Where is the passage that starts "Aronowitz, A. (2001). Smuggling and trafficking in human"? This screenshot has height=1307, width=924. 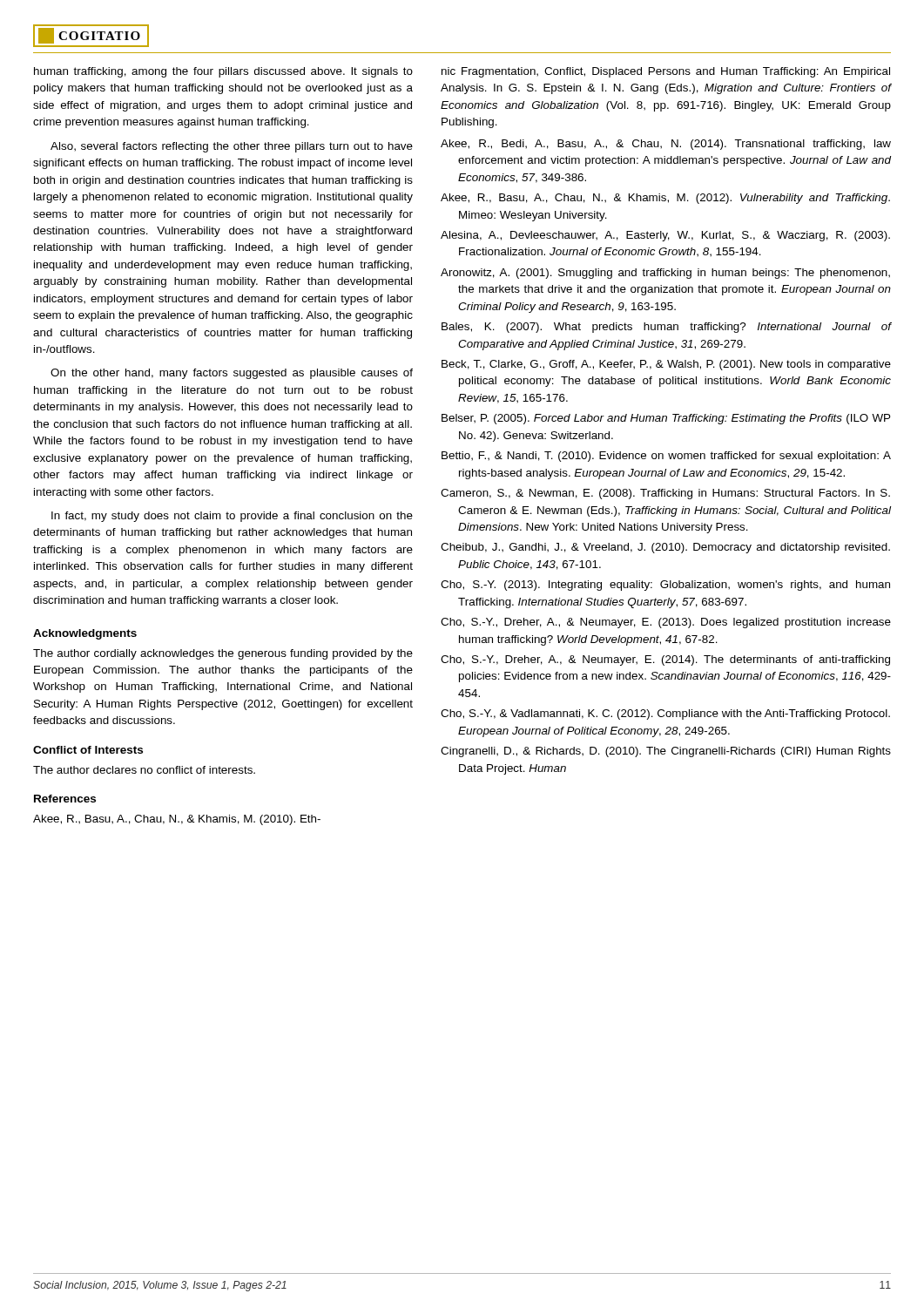click(666, 289)
